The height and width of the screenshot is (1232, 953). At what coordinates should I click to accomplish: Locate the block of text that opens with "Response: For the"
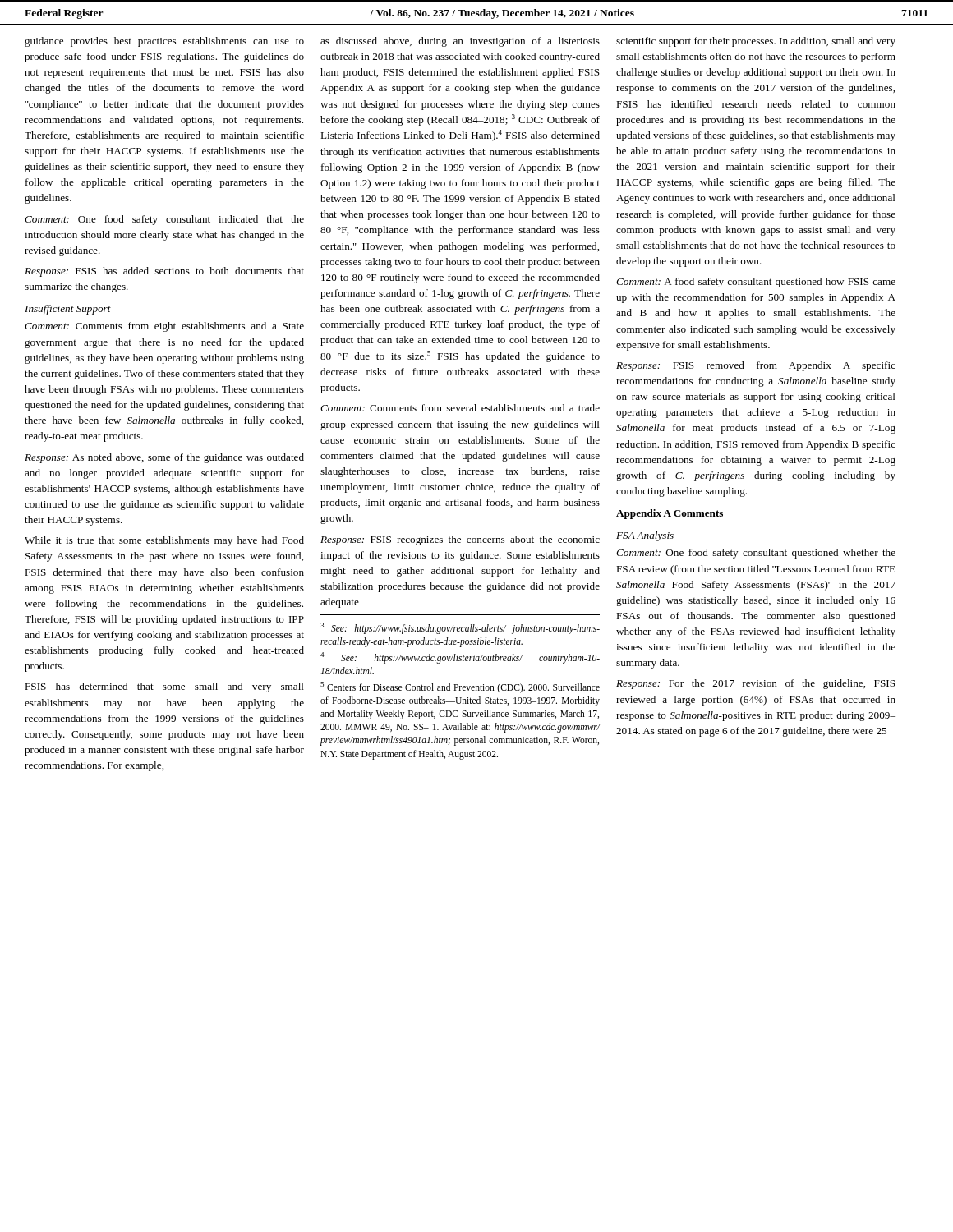(756, 707)
